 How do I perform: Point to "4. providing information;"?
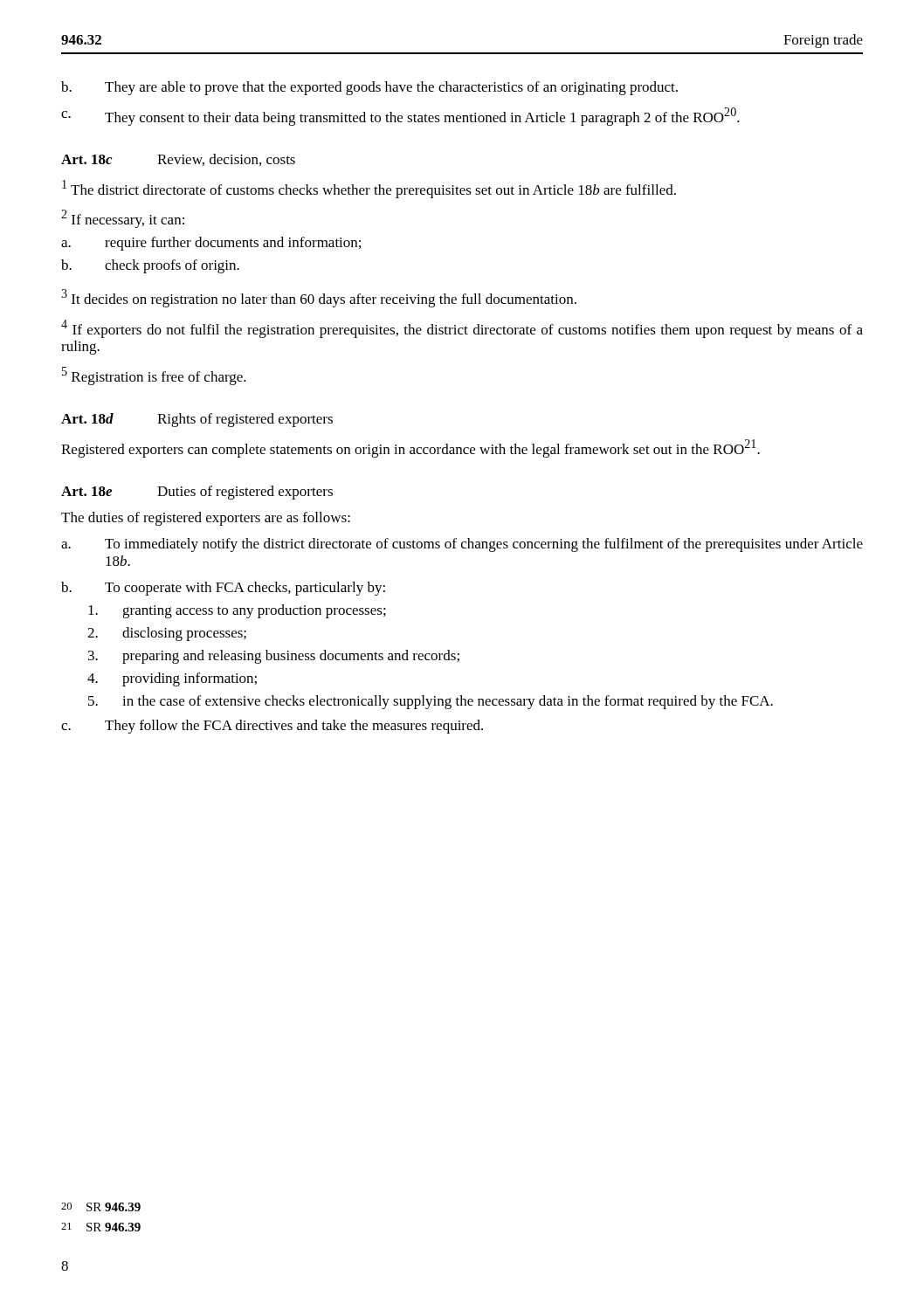click(x=172, y=679)
